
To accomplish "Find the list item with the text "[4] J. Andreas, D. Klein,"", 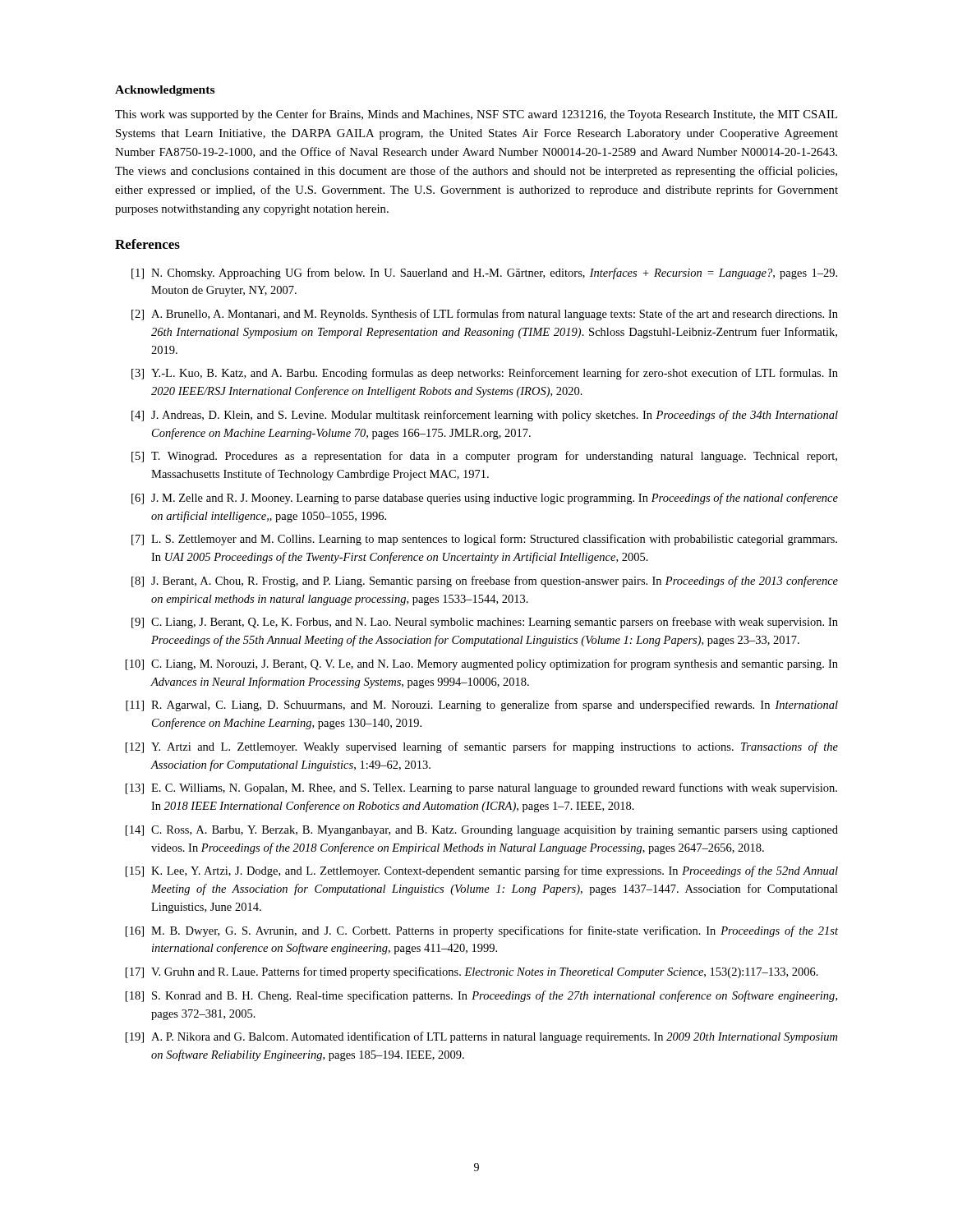I will click(476, 424).
